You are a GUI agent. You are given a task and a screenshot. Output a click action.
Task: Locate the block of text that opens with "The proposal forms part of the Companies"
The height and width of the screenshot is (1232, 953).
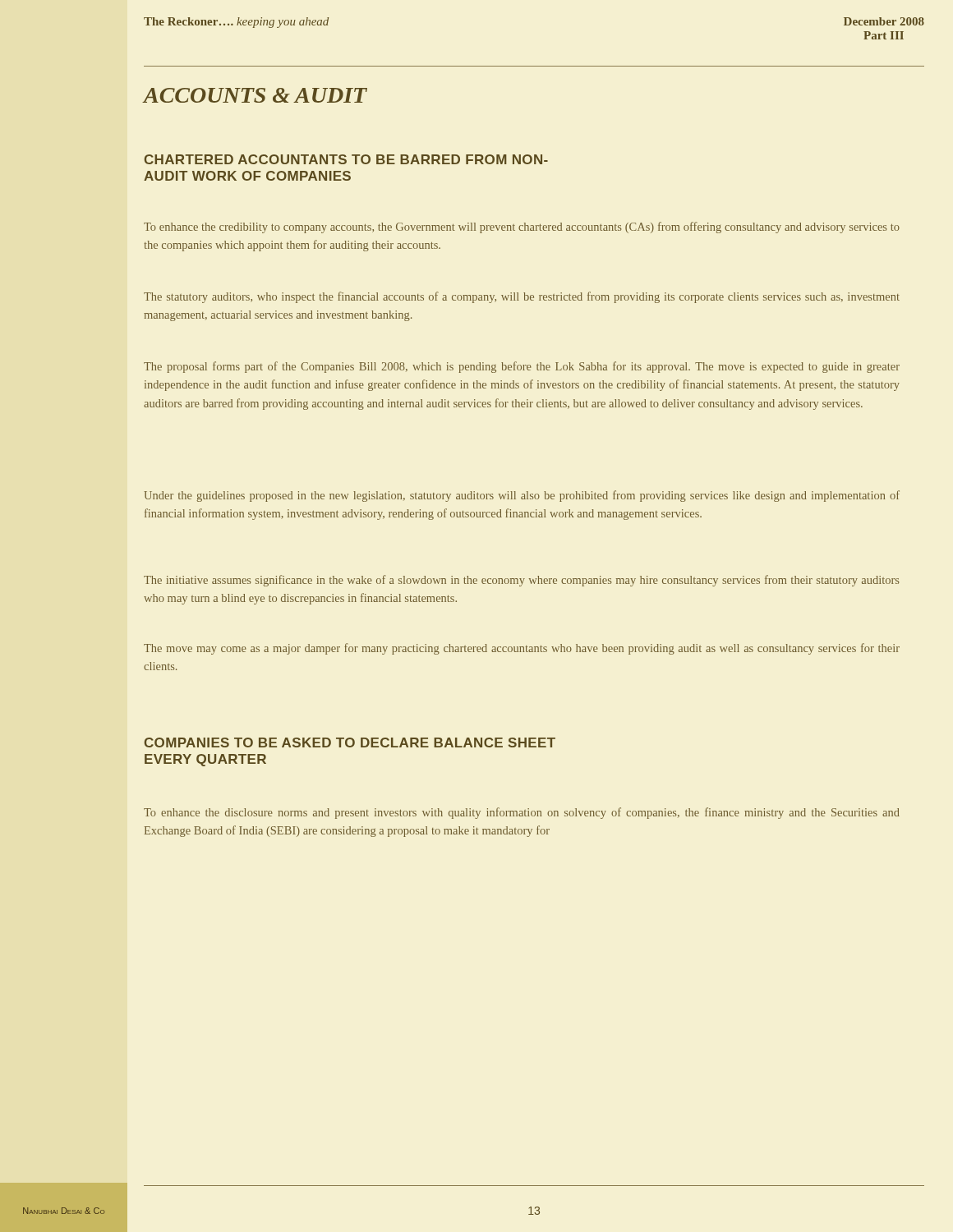[522, 385]
